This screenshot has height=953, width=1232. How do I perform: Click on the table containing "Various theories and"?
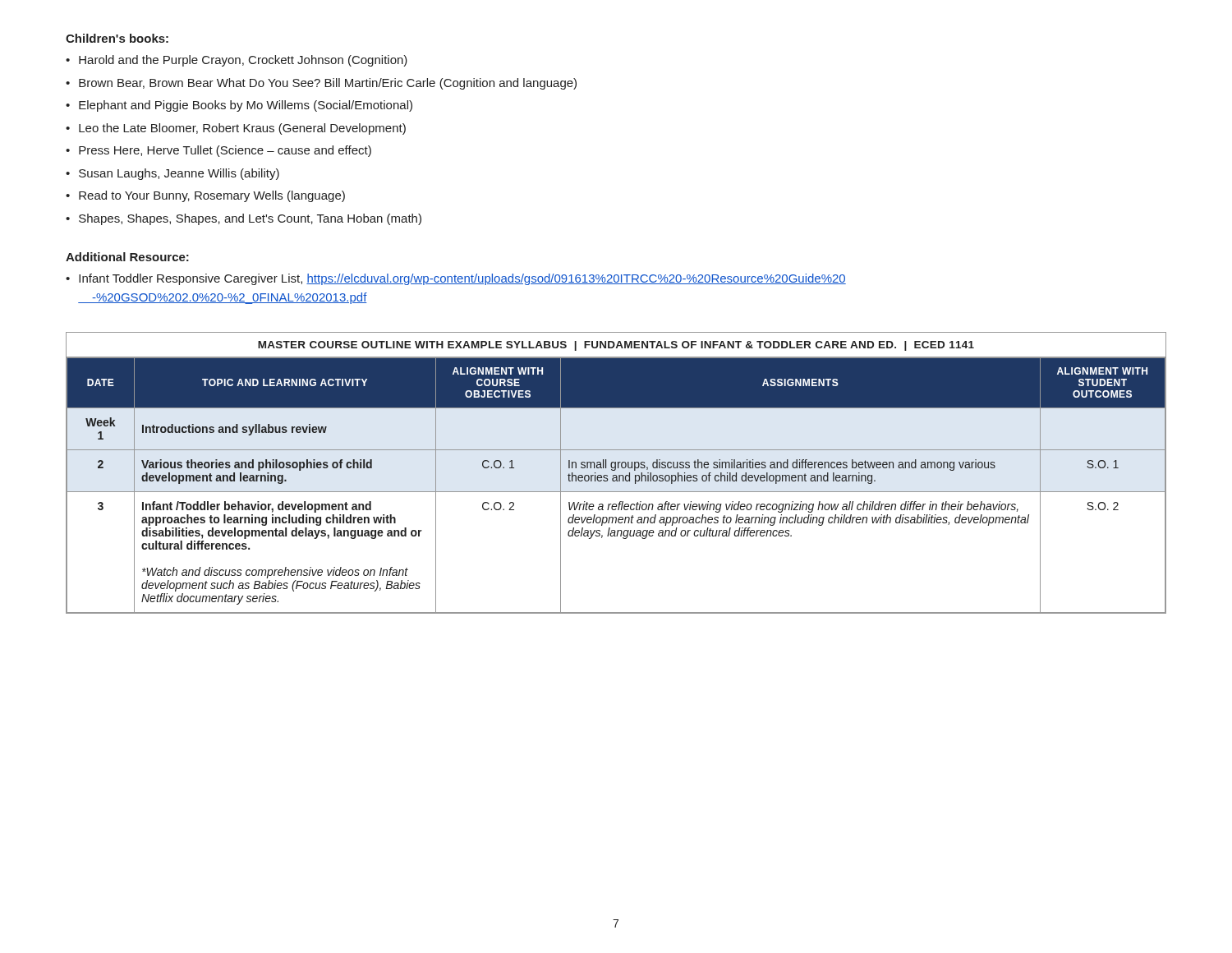click(x=616, y=473)
